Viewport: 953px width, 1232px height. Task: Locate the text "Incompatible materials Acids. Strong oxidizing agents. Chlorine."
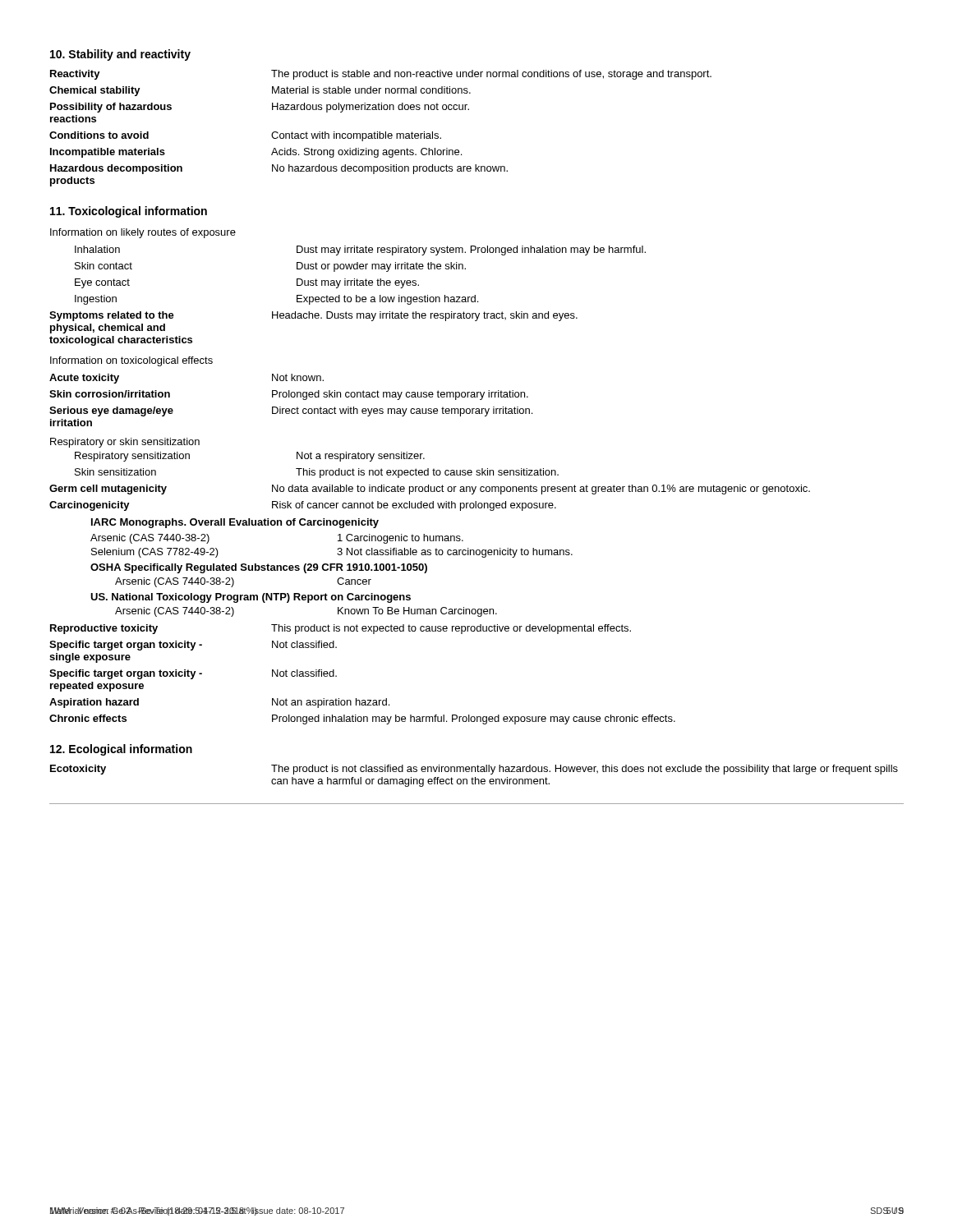(x=107, y=152)
